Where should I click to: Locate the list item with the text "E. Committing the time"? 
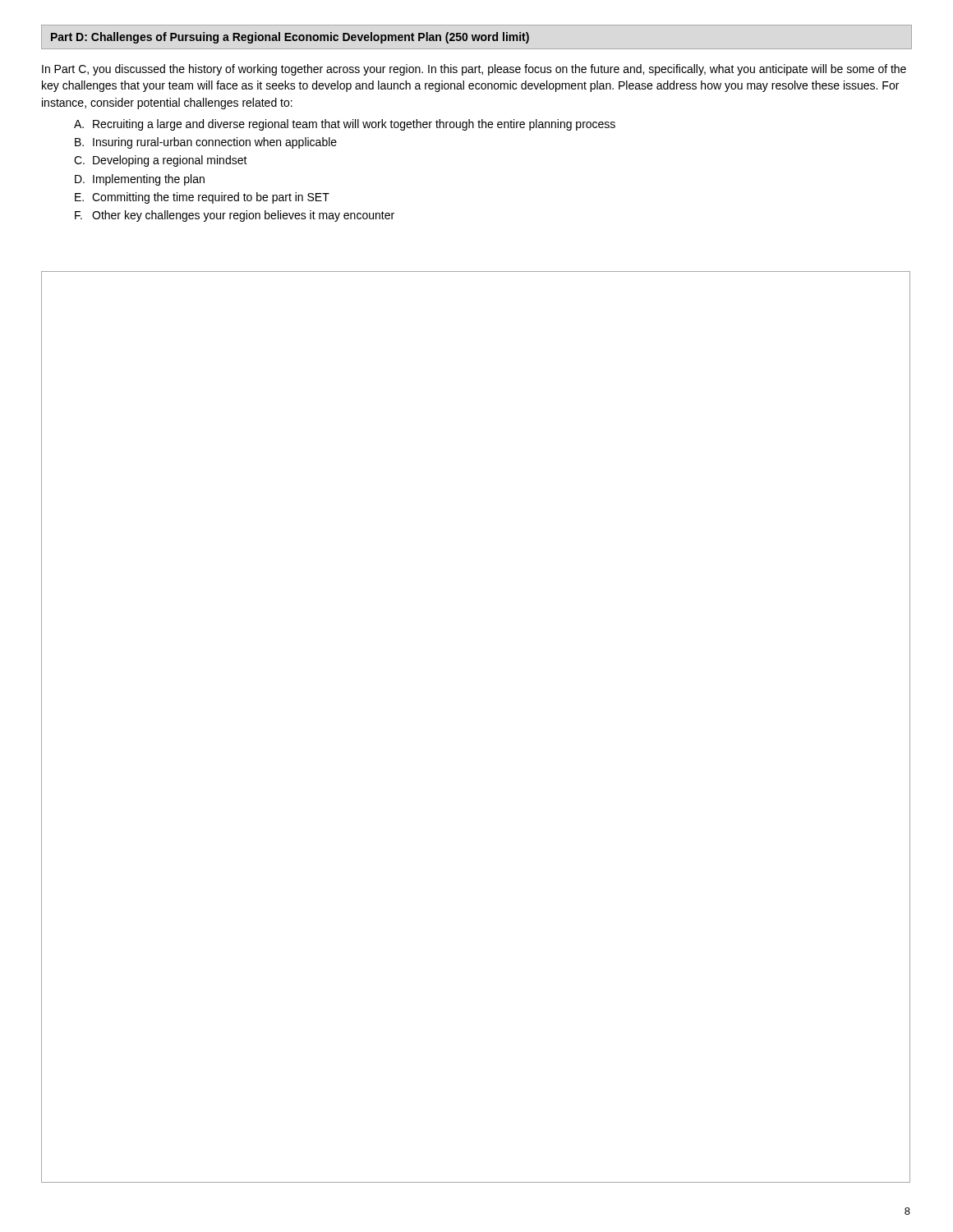coord(202,197)
